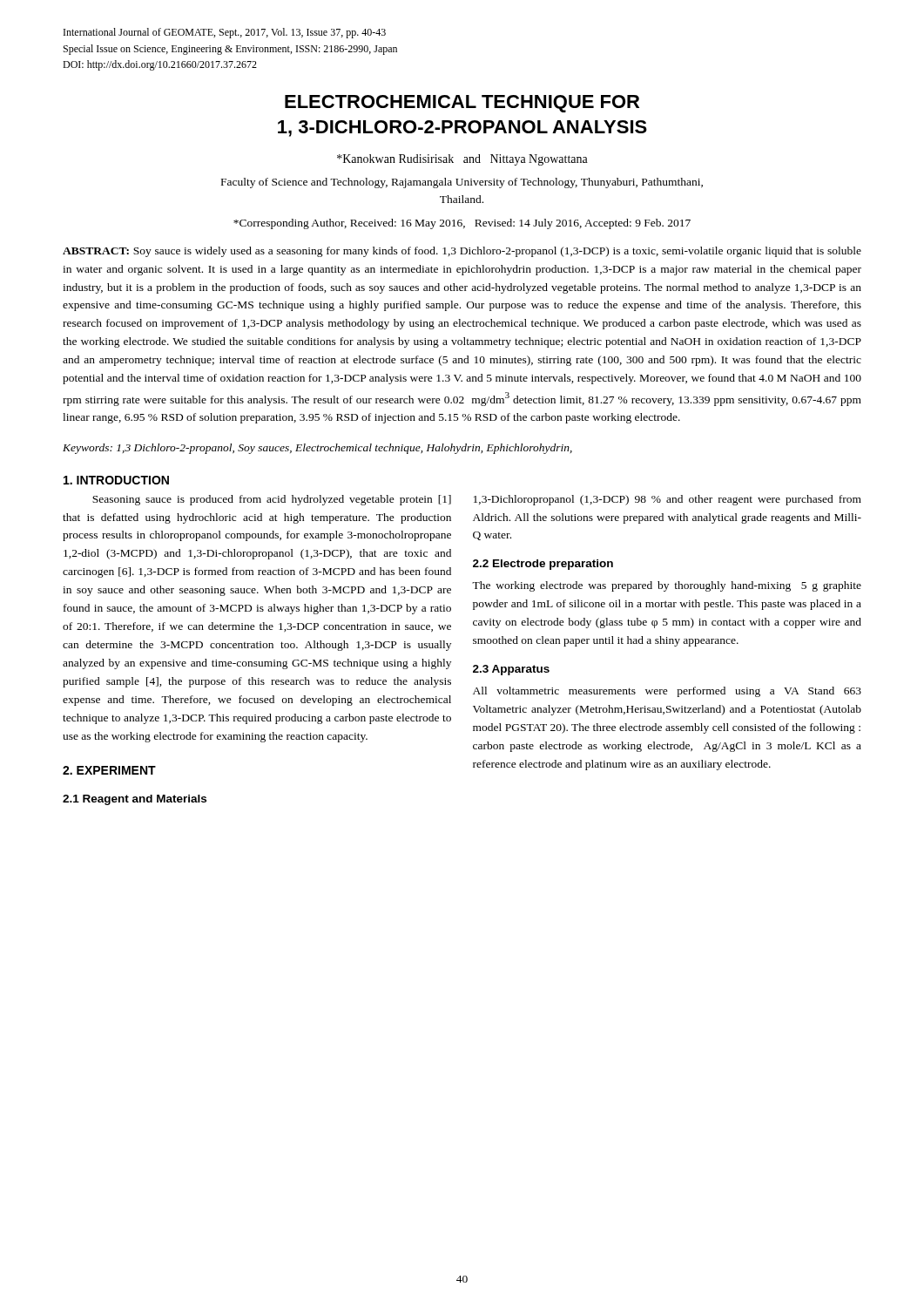Select the passage starting "Keywords: 1,3 Dichloro-2-propanol, Soy sauces, Electrochemical"
The height and width of the screenshot is (1307, 924).
tap(318, 448)
